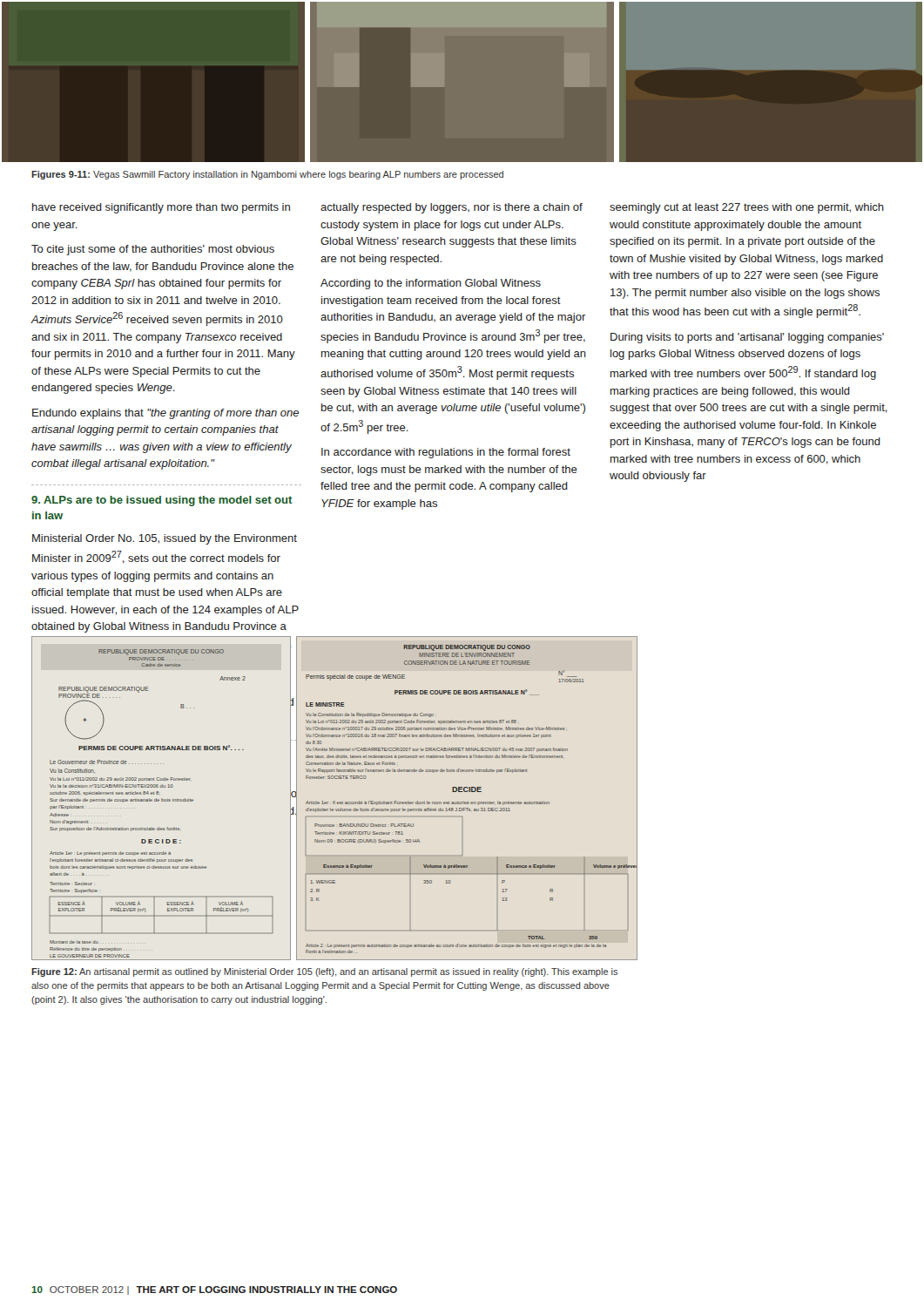
Task: Select the passage starting "actually respected by loggers, nor is there"
Action: pyautogui.click(x=455, y=355)
